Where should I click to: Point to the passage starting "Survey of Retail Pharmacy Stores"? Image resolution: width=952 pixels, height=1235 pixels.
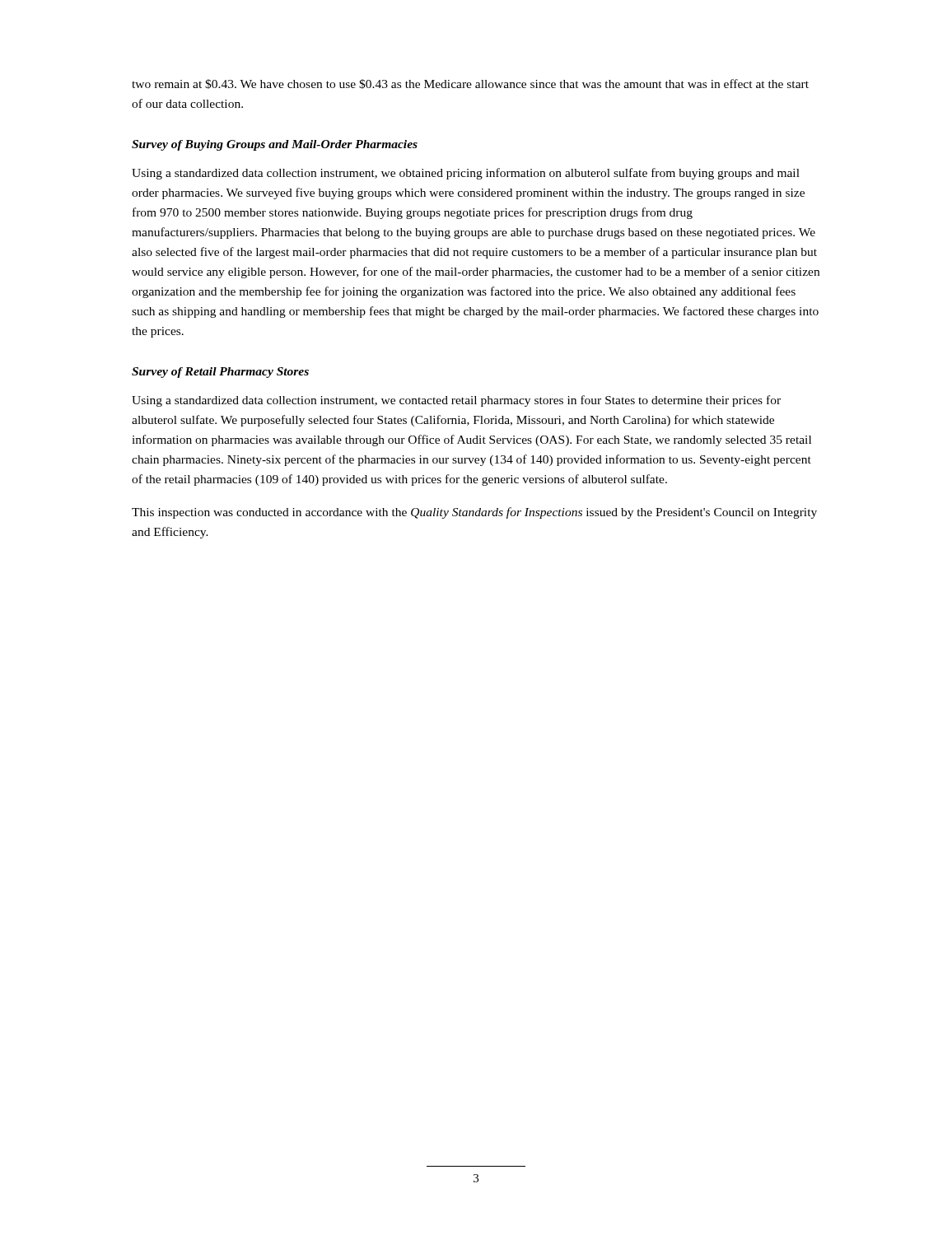click(x=220, y=371)
